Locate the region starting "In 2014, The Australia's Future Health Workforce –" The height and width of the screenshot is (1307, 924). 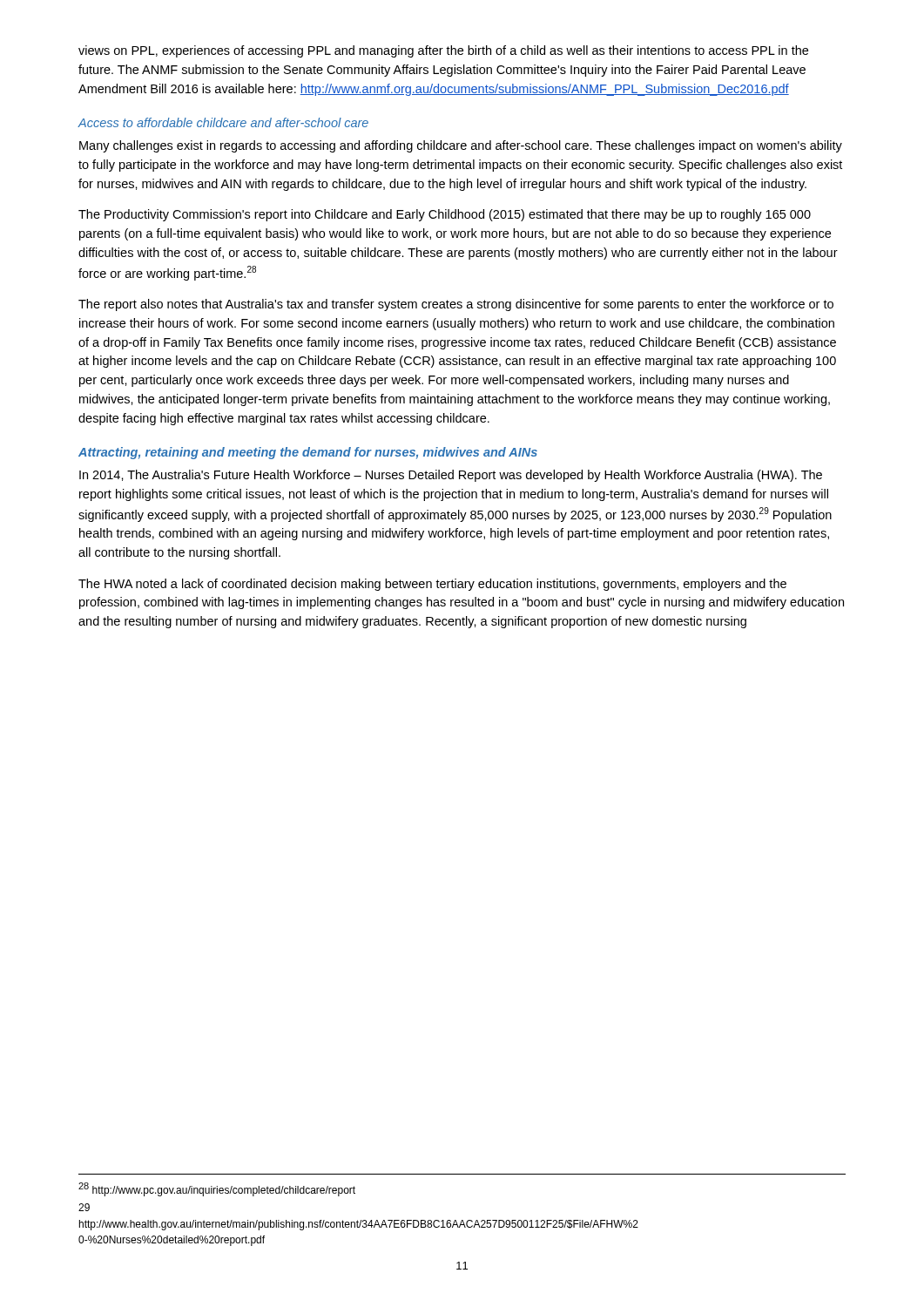[x=462, y=514]
